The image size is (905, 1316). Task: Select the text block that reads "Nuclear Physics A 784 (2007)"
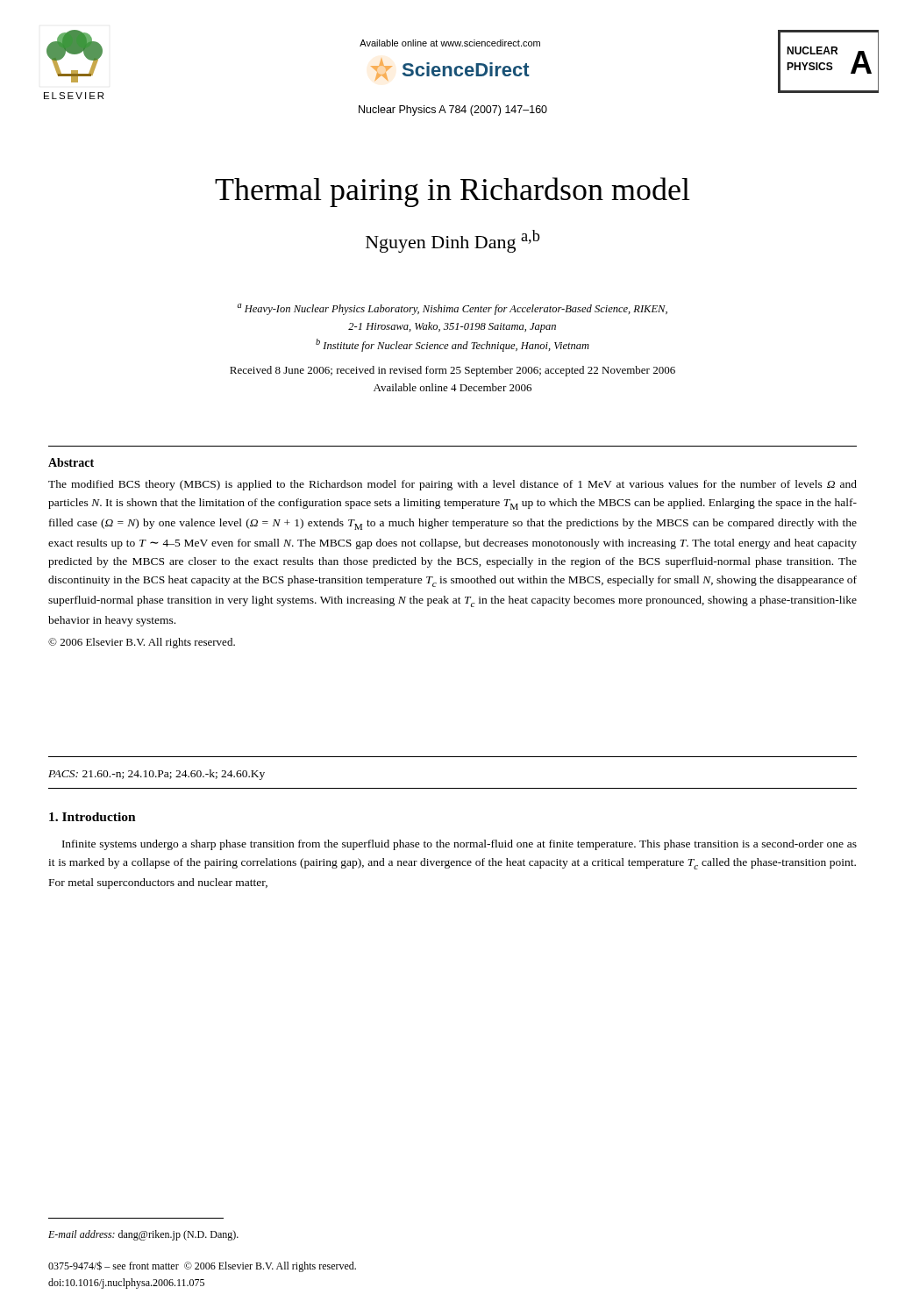452,110
